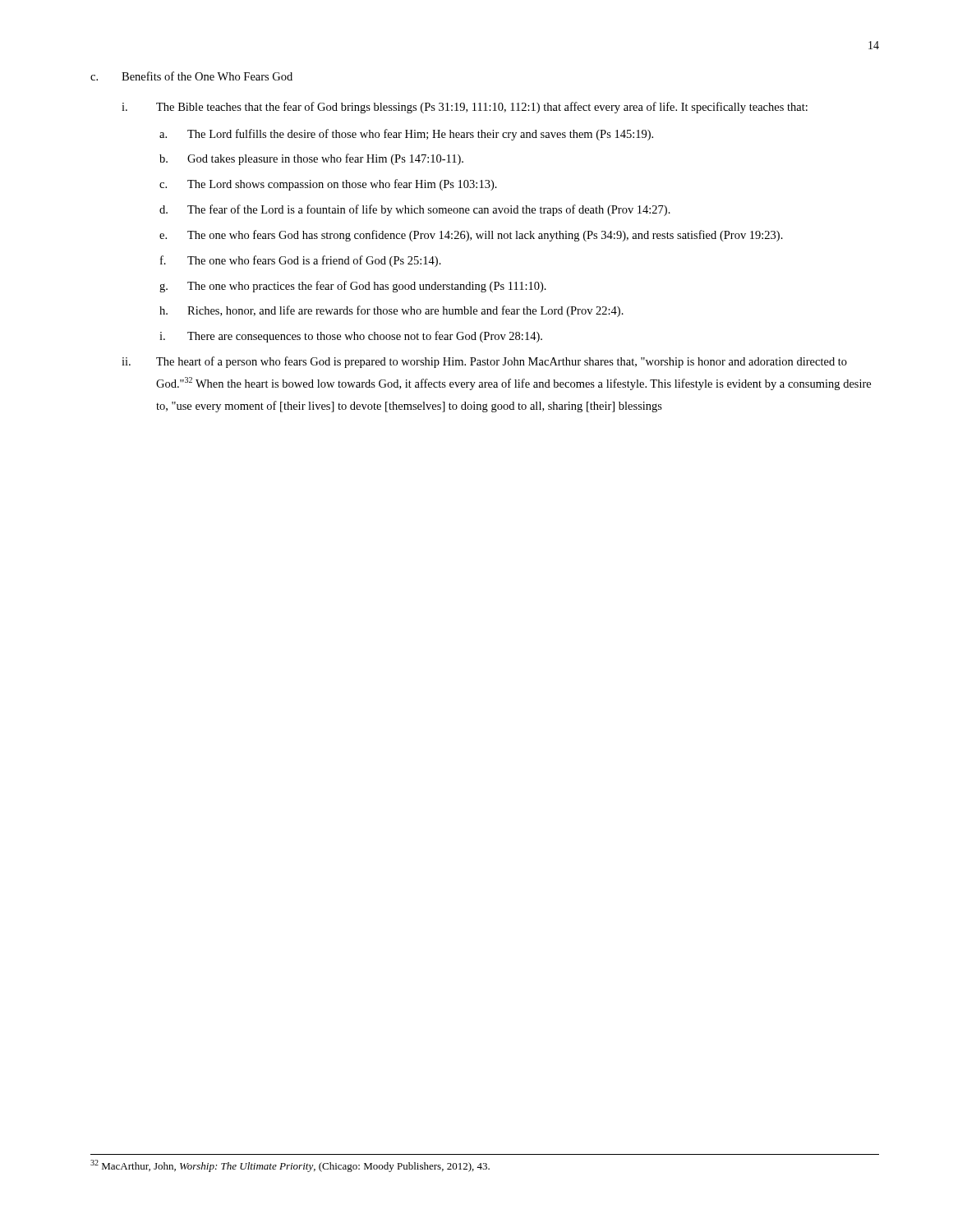Locate the passage starting "e. The one who fears God has"

pyautogui.click(x=519, y=235)
